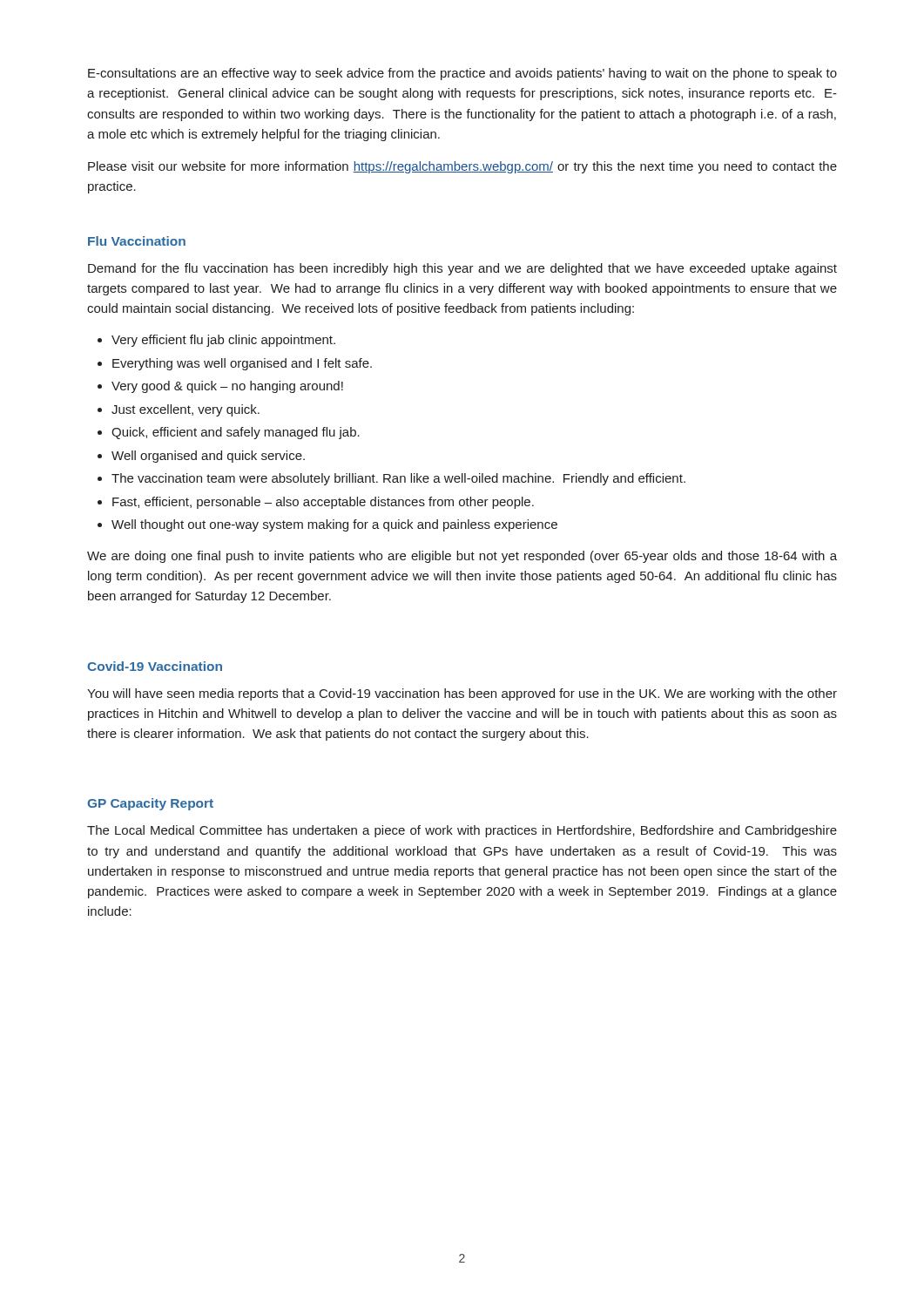This screenshot has height=1307, width=924.
Task: Select the element starting "Covid-19 Vaccination"
Action: (155, 666)
